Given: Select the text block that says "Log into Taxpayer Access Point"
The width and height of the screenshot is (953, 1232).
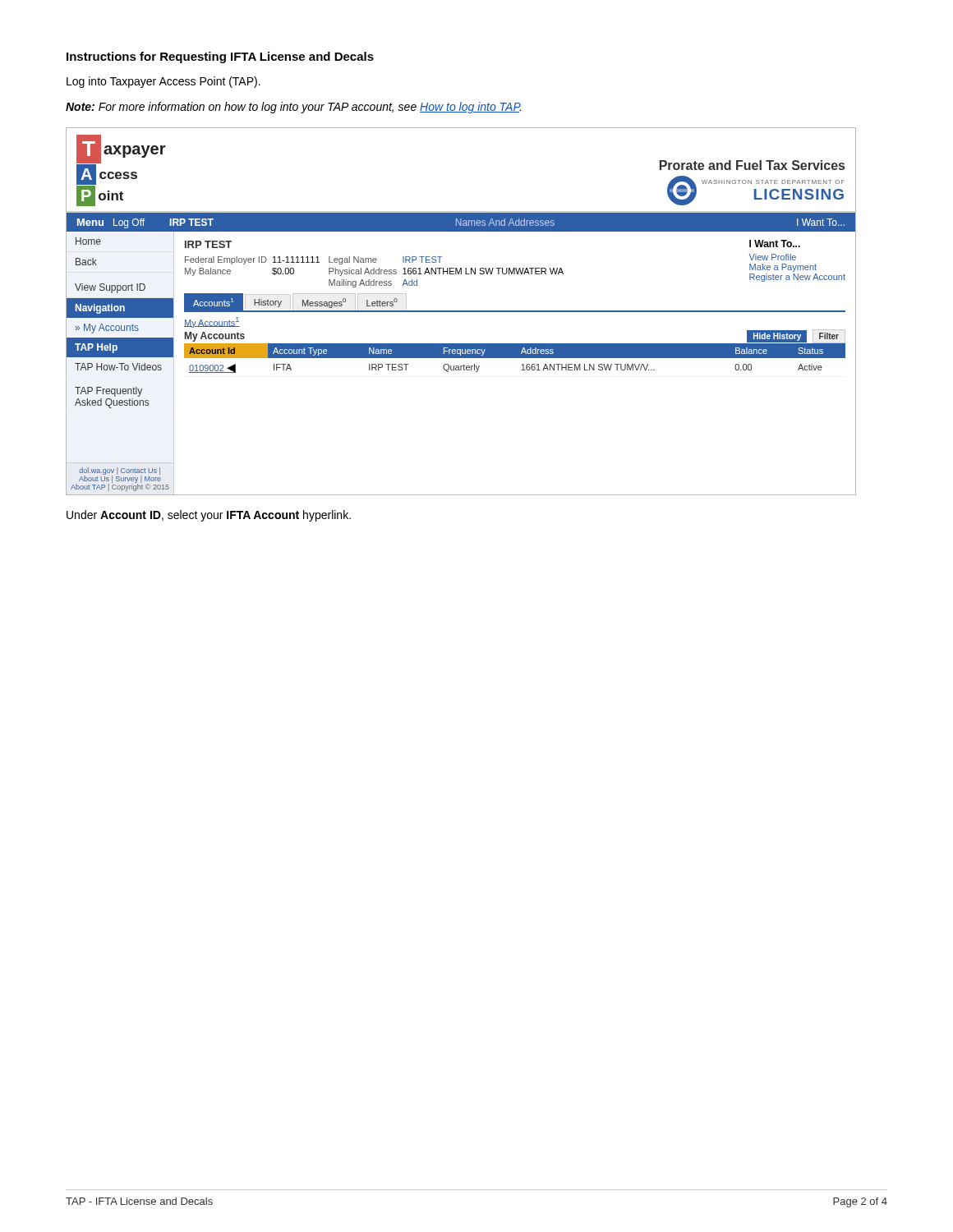Looking at the screenshot, I should [x=163, y=81].
